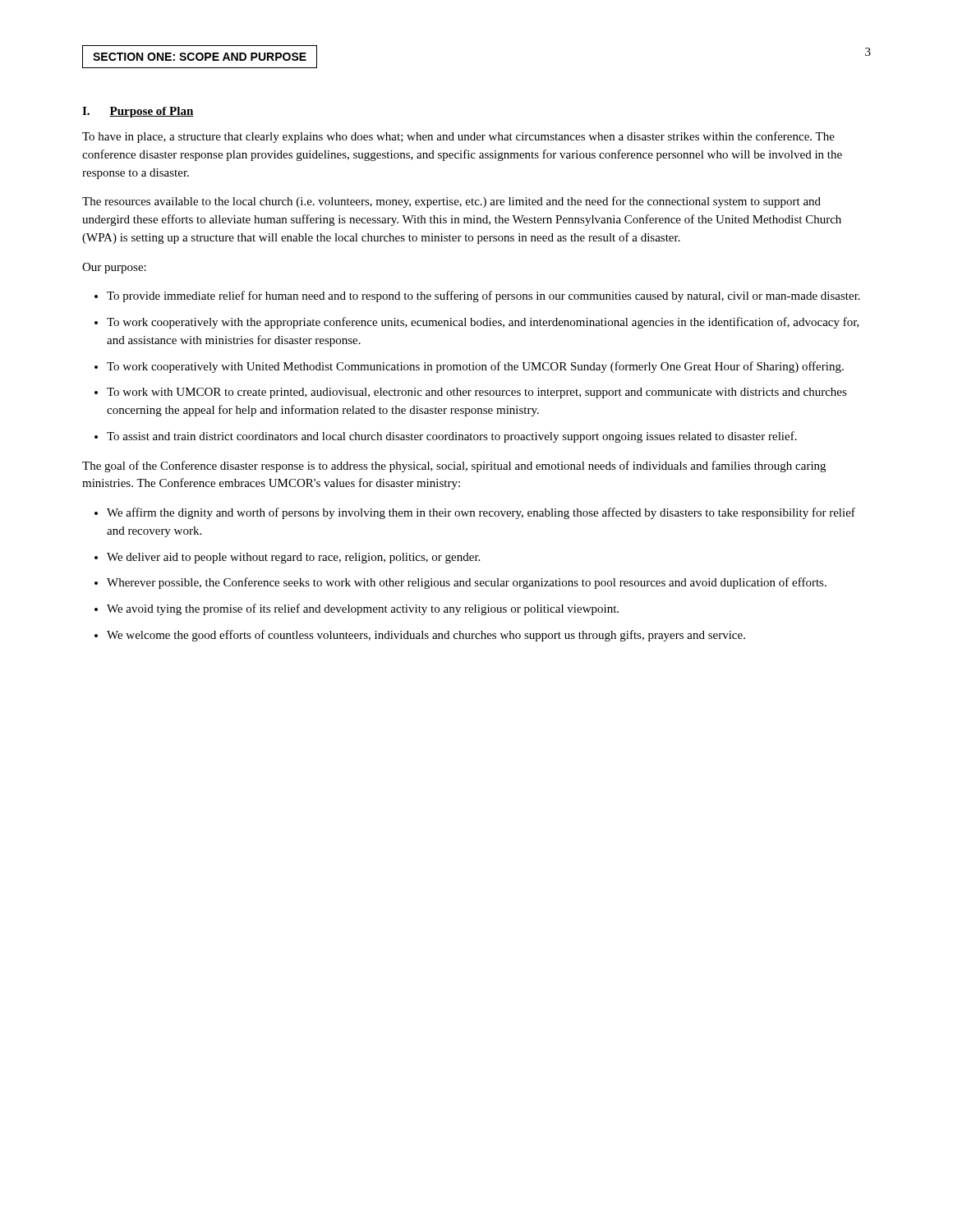Point to the block beginning "We deliver aid"
Image resolution: width=953 pixels, height=1232 pixels.
coord(294,556)
